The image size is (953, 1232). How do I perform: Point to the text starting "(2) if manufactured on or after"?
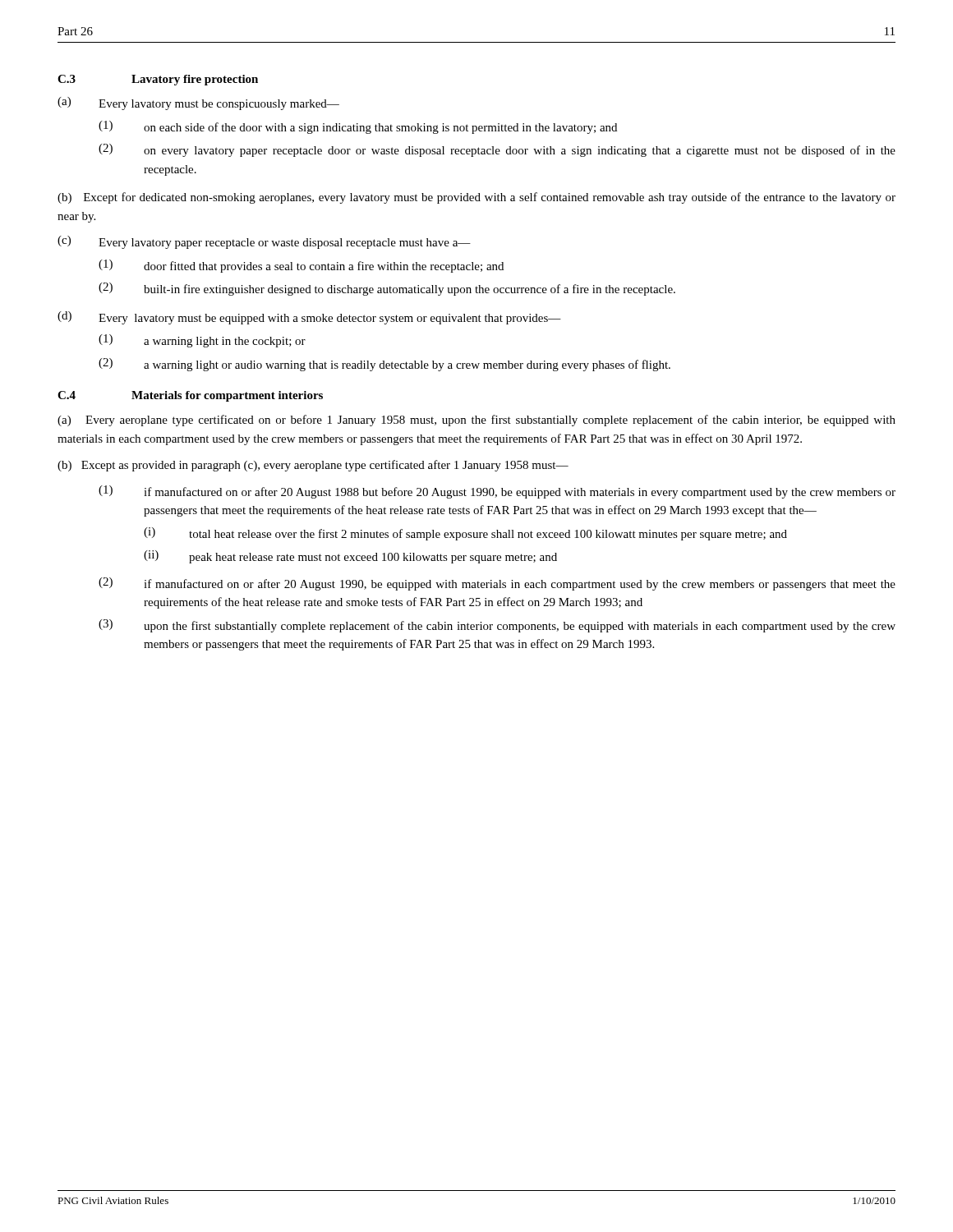(x=497, y=593)
